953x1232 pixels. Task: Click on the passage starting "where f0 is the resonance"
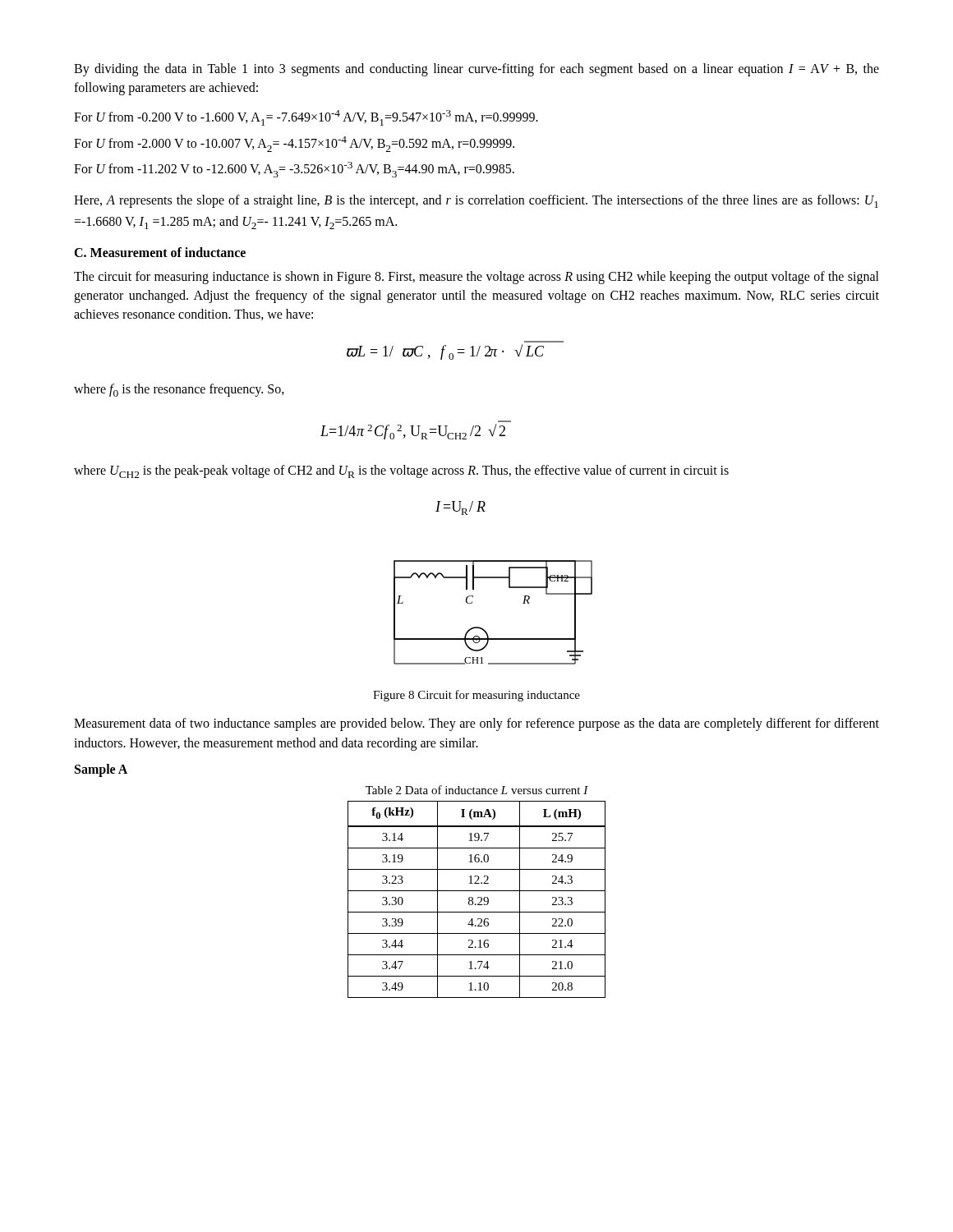(x=179, y=390)
